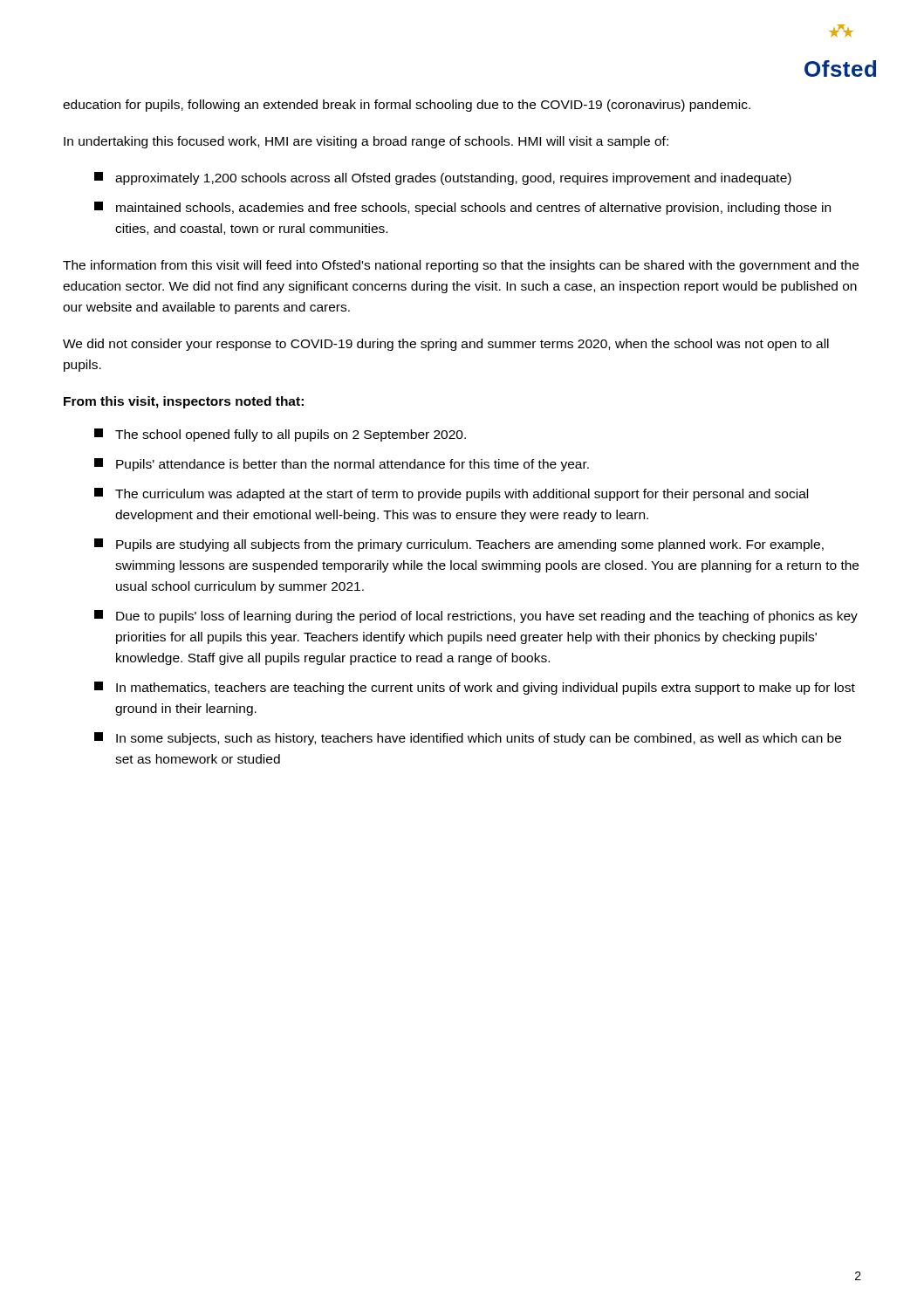Point to the block starting "From this visit, inspectors"
Viewport: 924px width, 1309px height.
tap(184, 401)
